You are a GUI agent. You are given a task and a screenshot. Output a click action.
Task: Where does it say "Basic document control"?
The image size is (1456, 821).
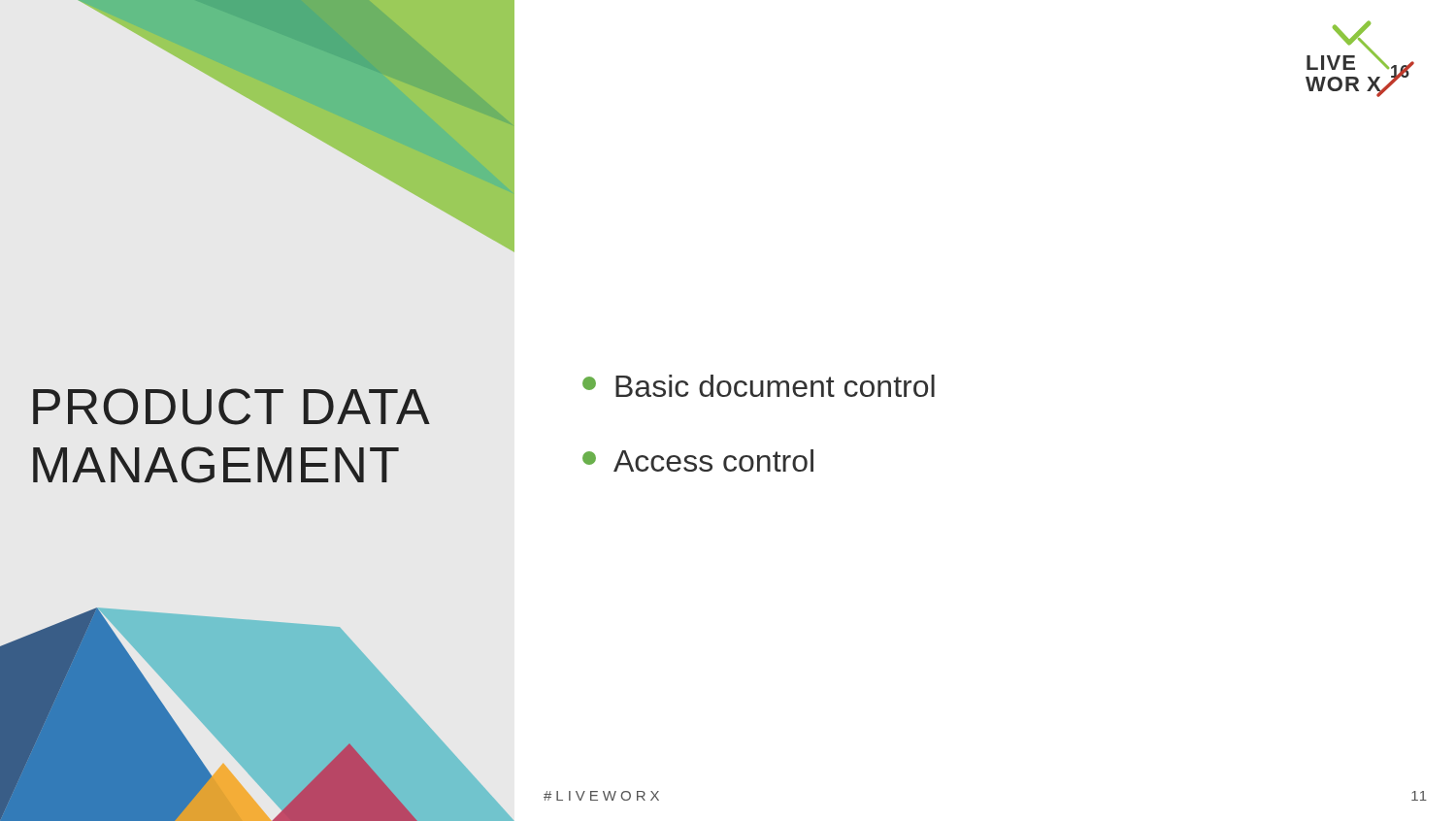point(759,387)
